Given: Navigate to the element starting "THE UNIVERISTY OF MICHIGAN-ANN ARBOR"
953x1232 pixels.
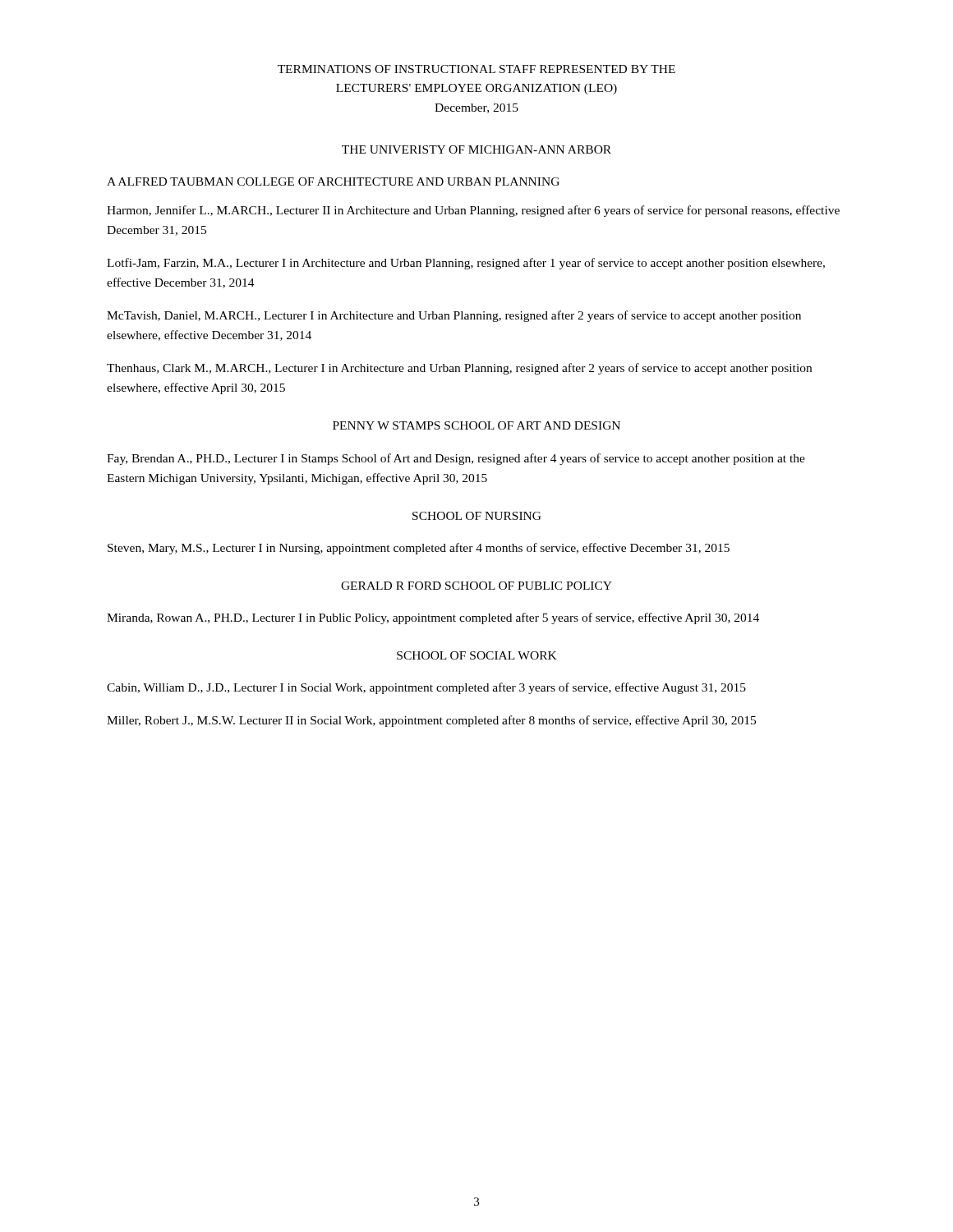Looking at the screenshot, I should [x=476, y=149].
